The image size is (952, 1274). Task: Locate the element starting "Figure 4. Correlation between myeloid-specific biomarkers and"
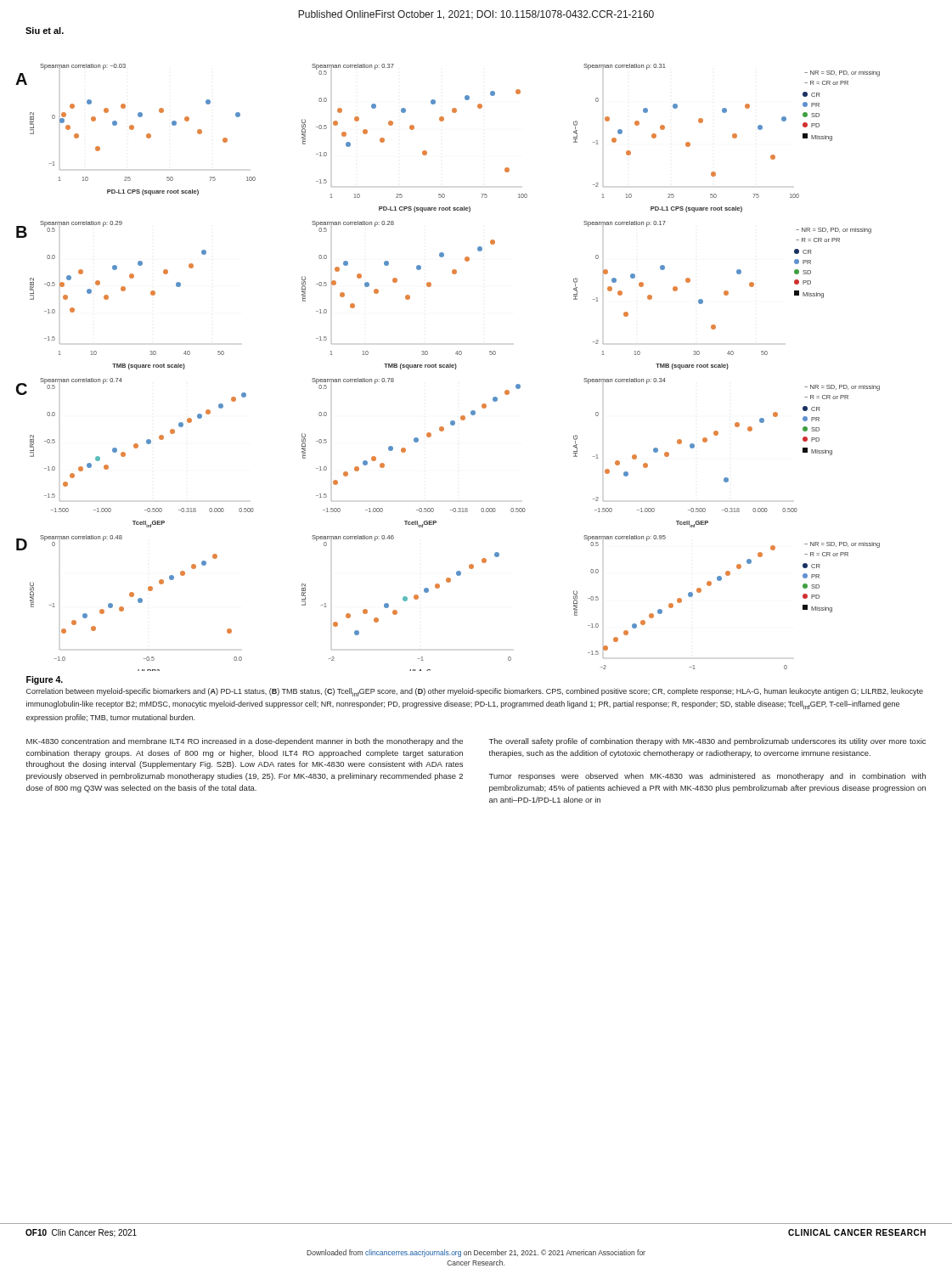click(476, 699)
